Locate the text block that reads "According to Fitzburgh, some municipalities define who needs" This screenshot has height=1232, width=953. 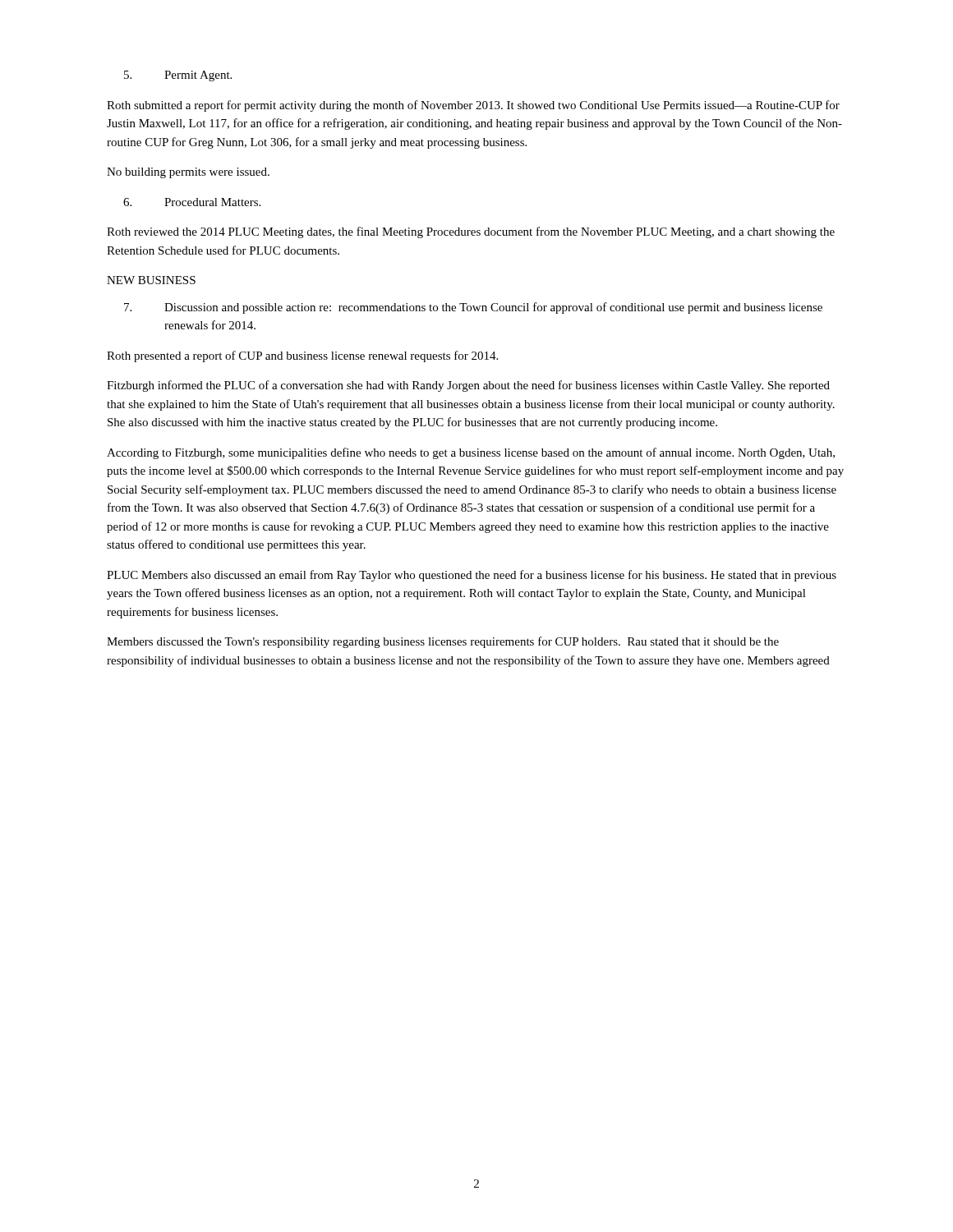[476, 499]
